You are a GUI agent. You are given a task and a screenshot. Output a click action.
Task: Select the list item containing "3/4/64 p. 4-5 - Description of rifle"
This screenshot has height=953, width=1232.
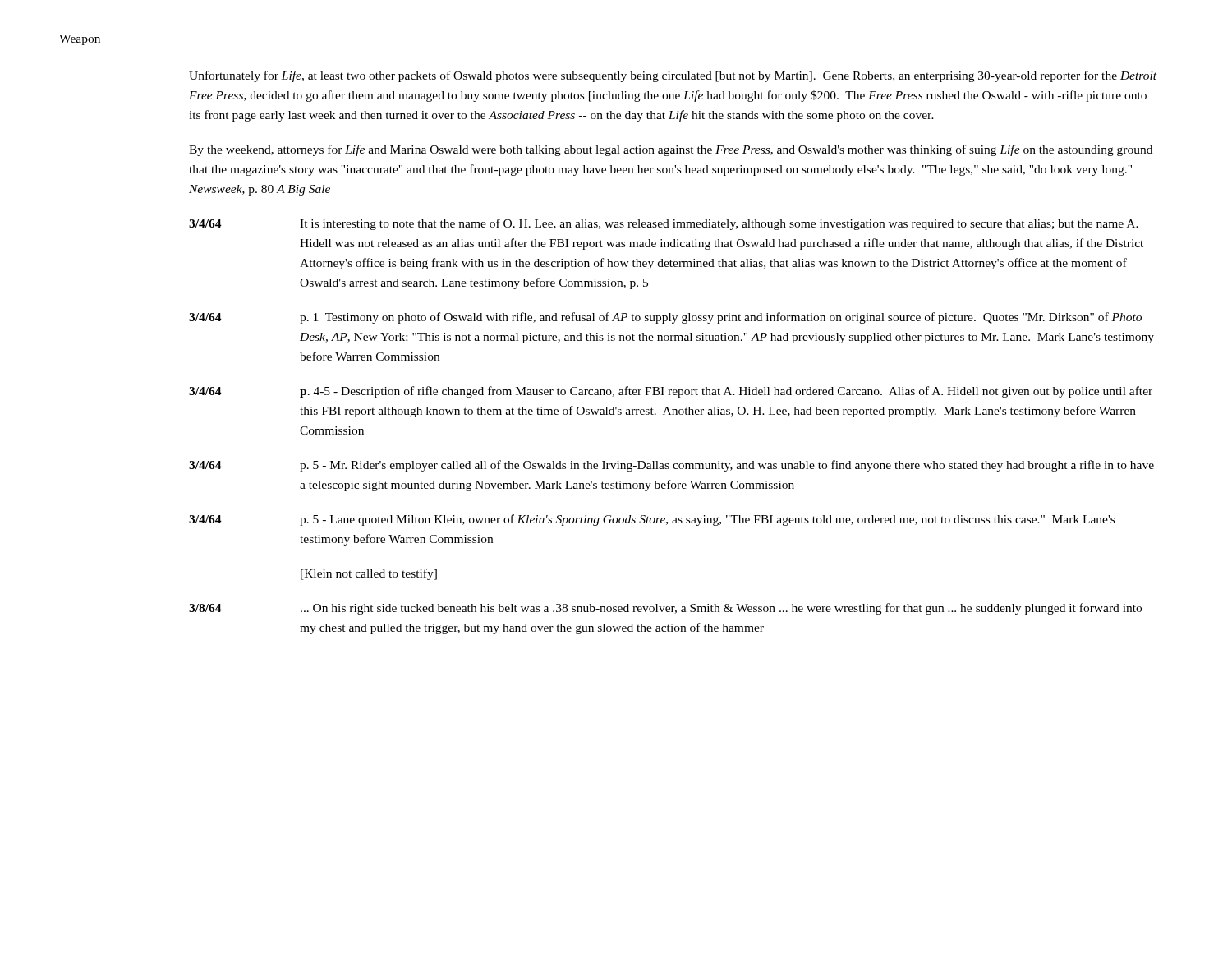(x=673, y=411)
